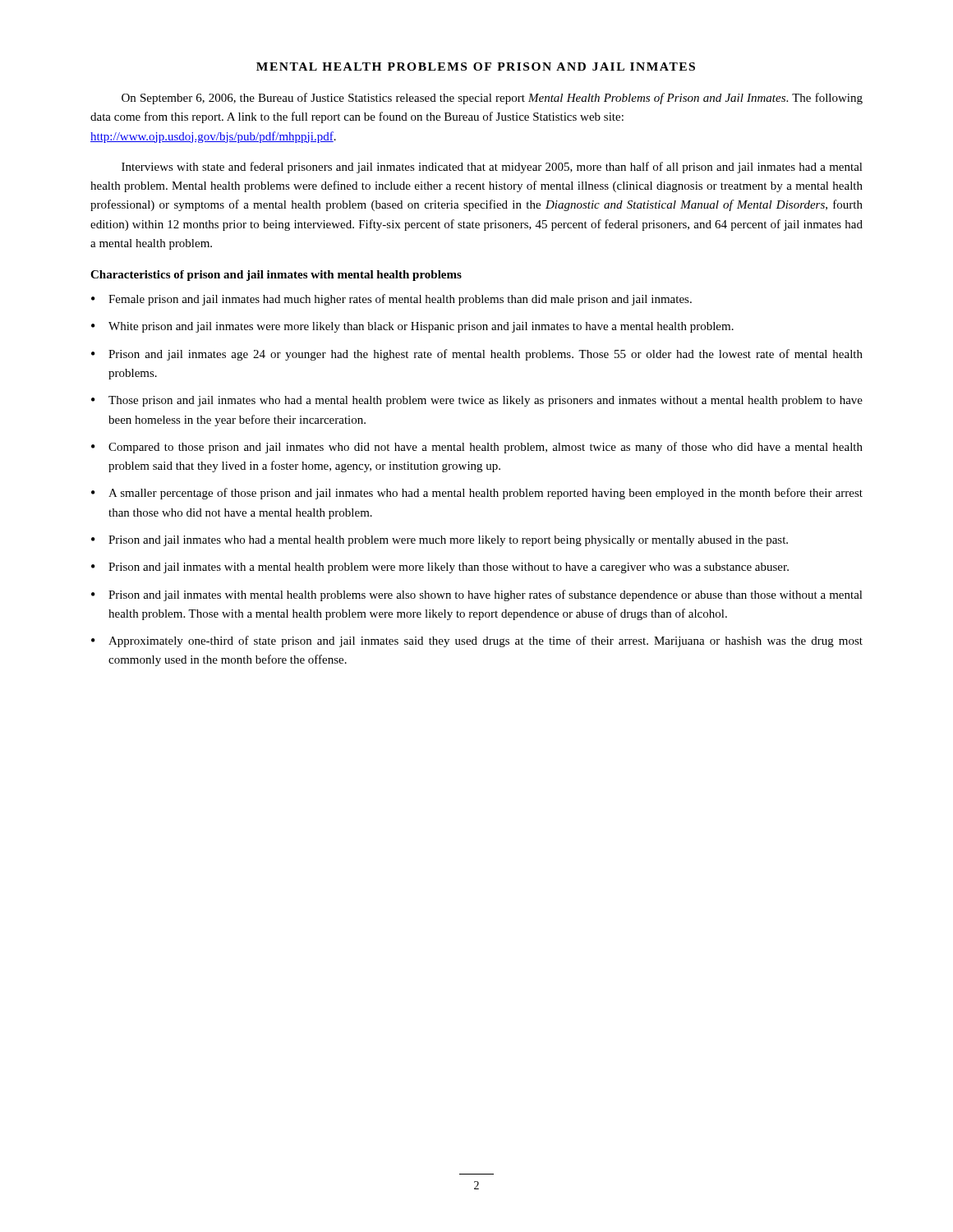This screenshot has height=1232, width=953.
Task: Point to the block starting "On September 6, 2006, the Bureau"
Action: tap(476, 117)
